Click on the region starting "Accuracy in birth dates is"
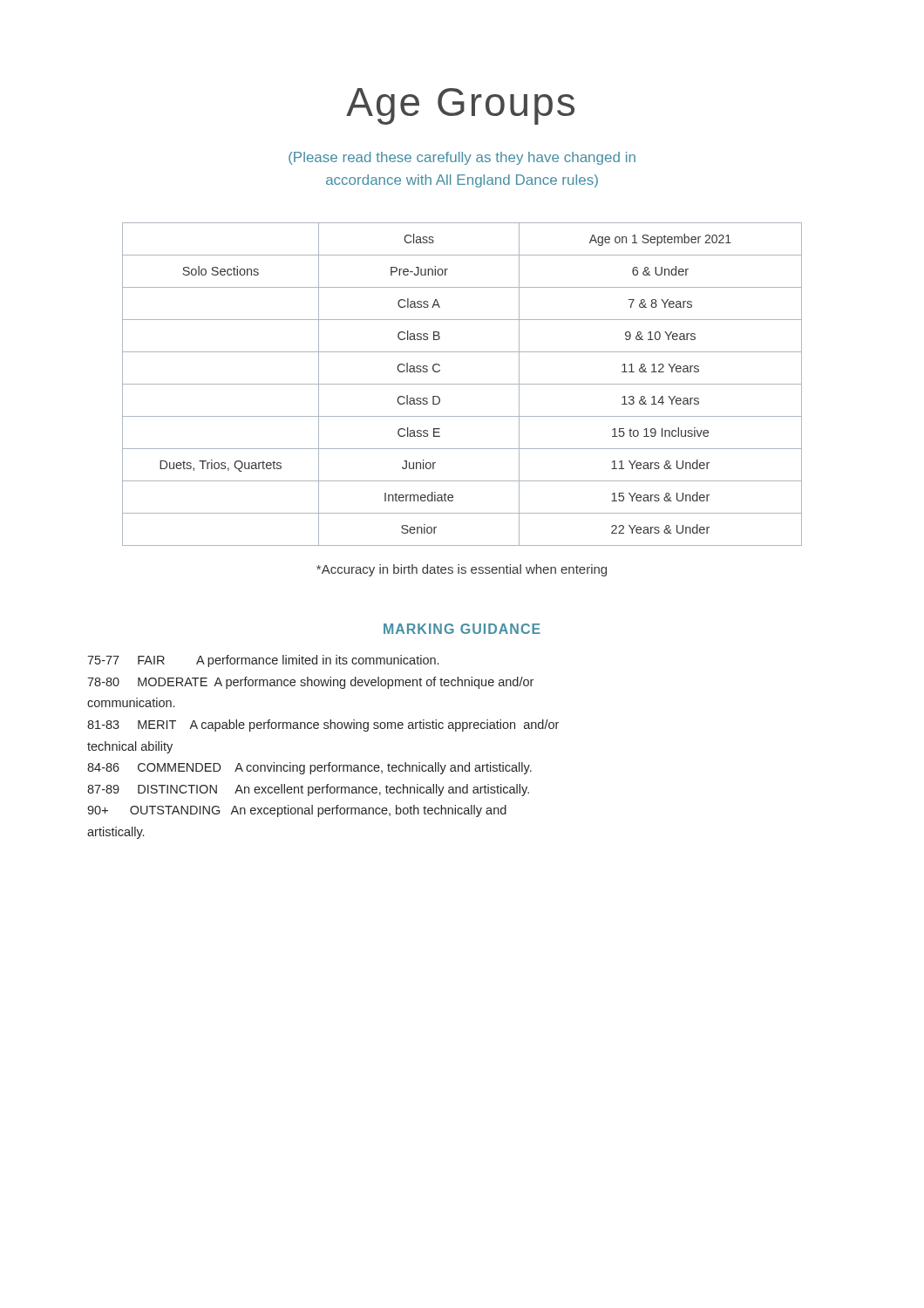 [x=462, y=569]
